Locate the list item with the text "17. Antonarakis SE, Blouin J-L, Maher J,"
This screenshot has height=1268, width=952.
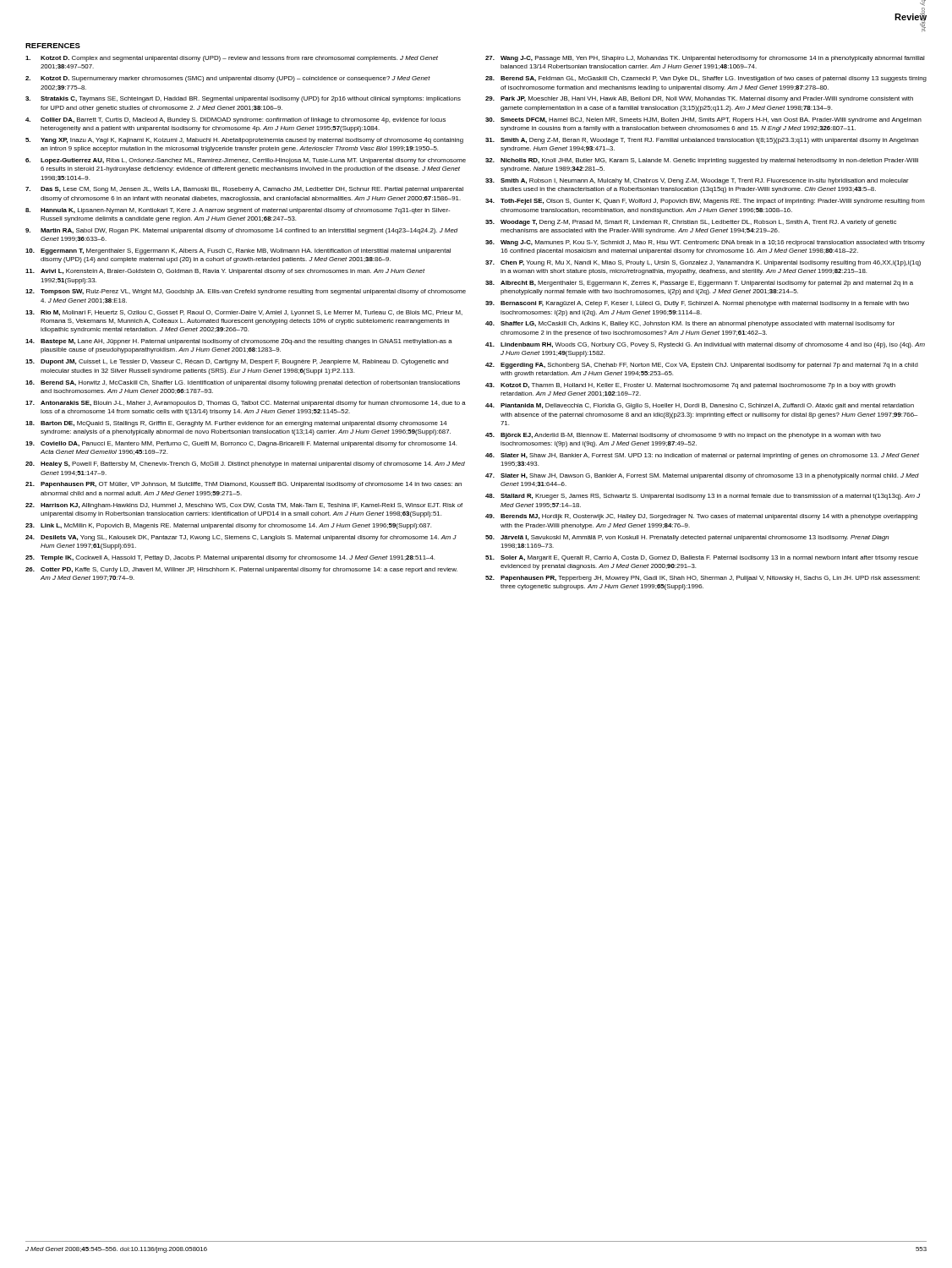[246, 407]
